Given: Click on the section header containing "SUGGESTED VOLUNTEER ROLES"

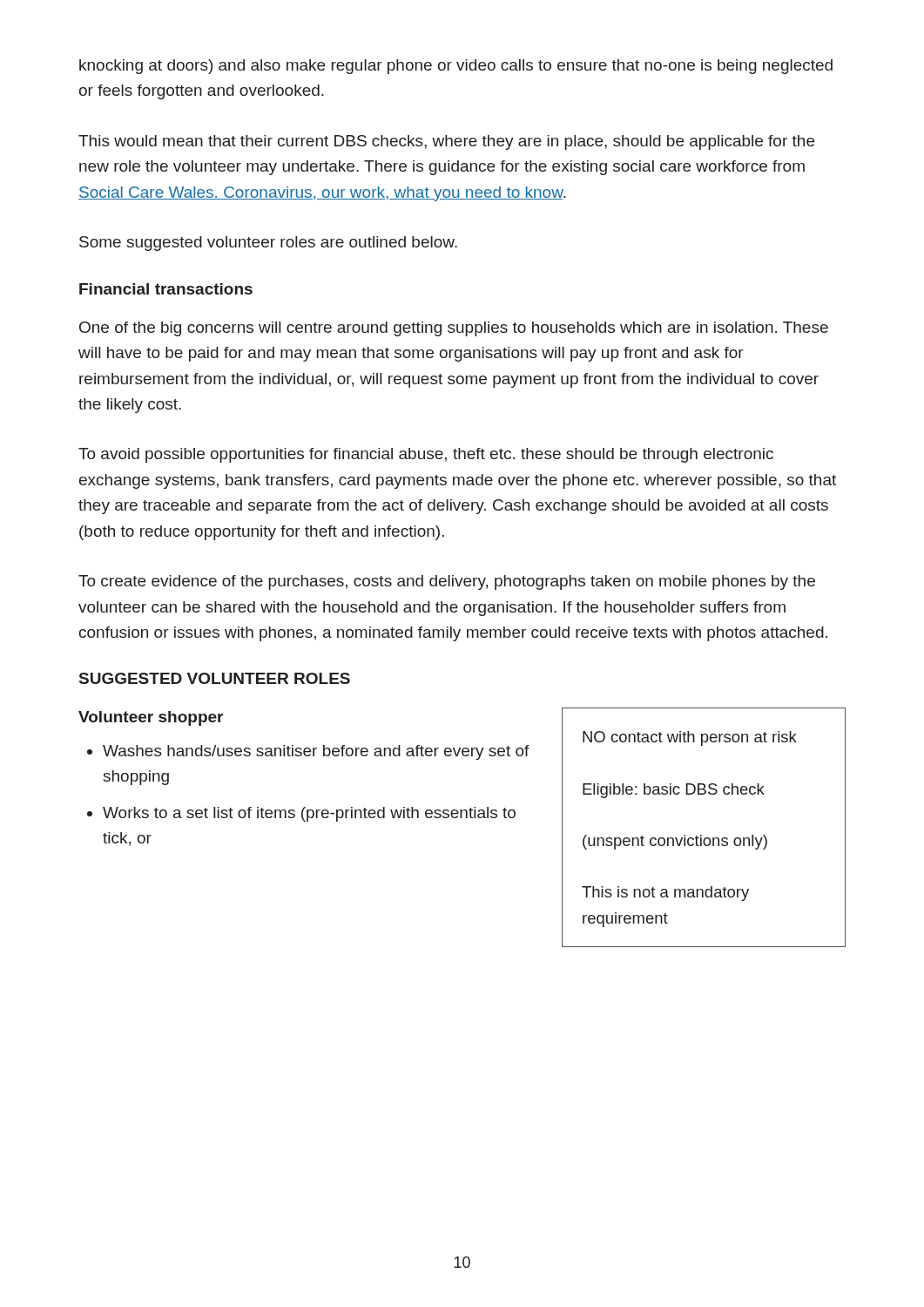Looking at the screenshot, I should coord(214,679).
